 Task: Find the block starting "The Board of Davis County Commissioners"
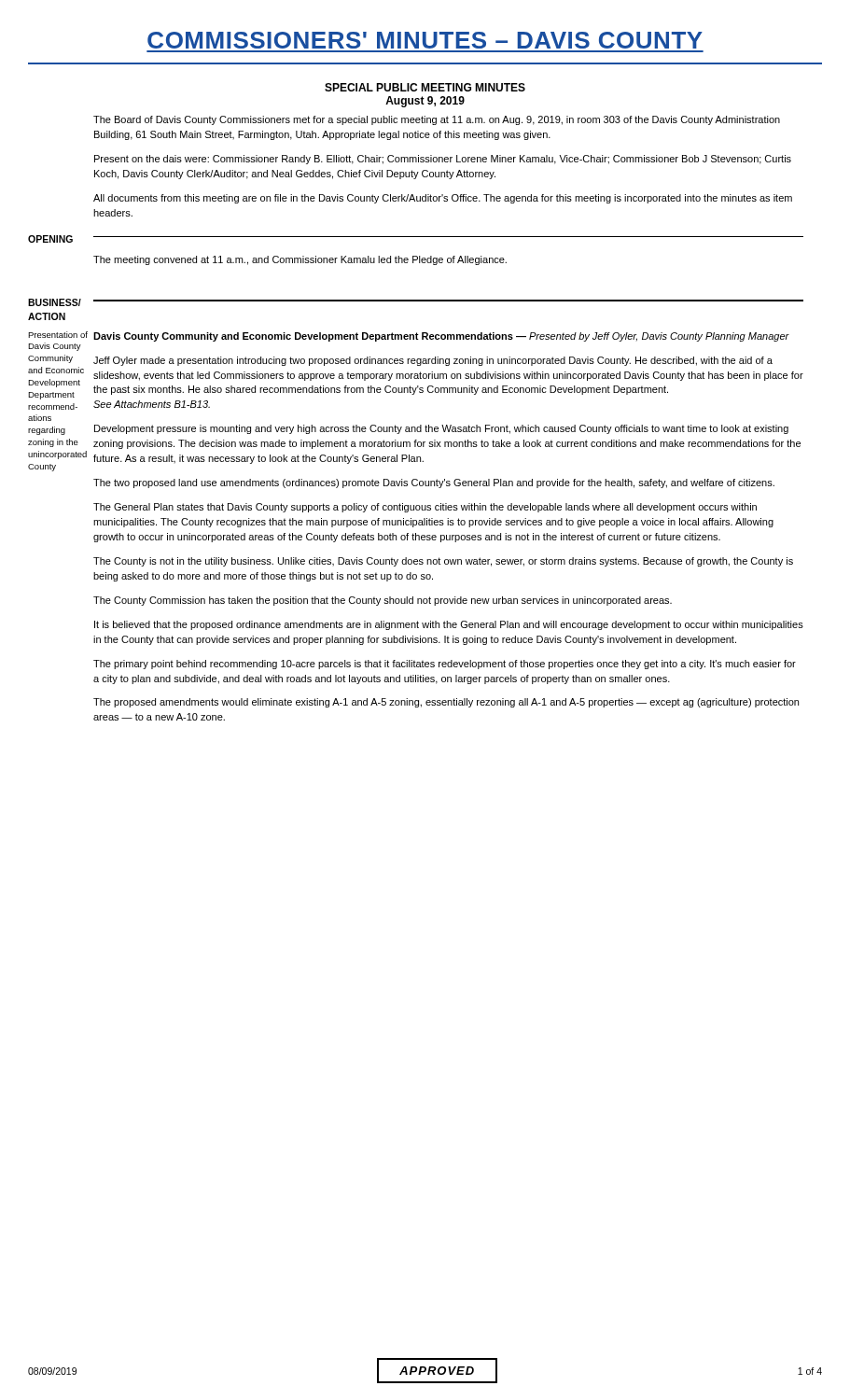448,128
